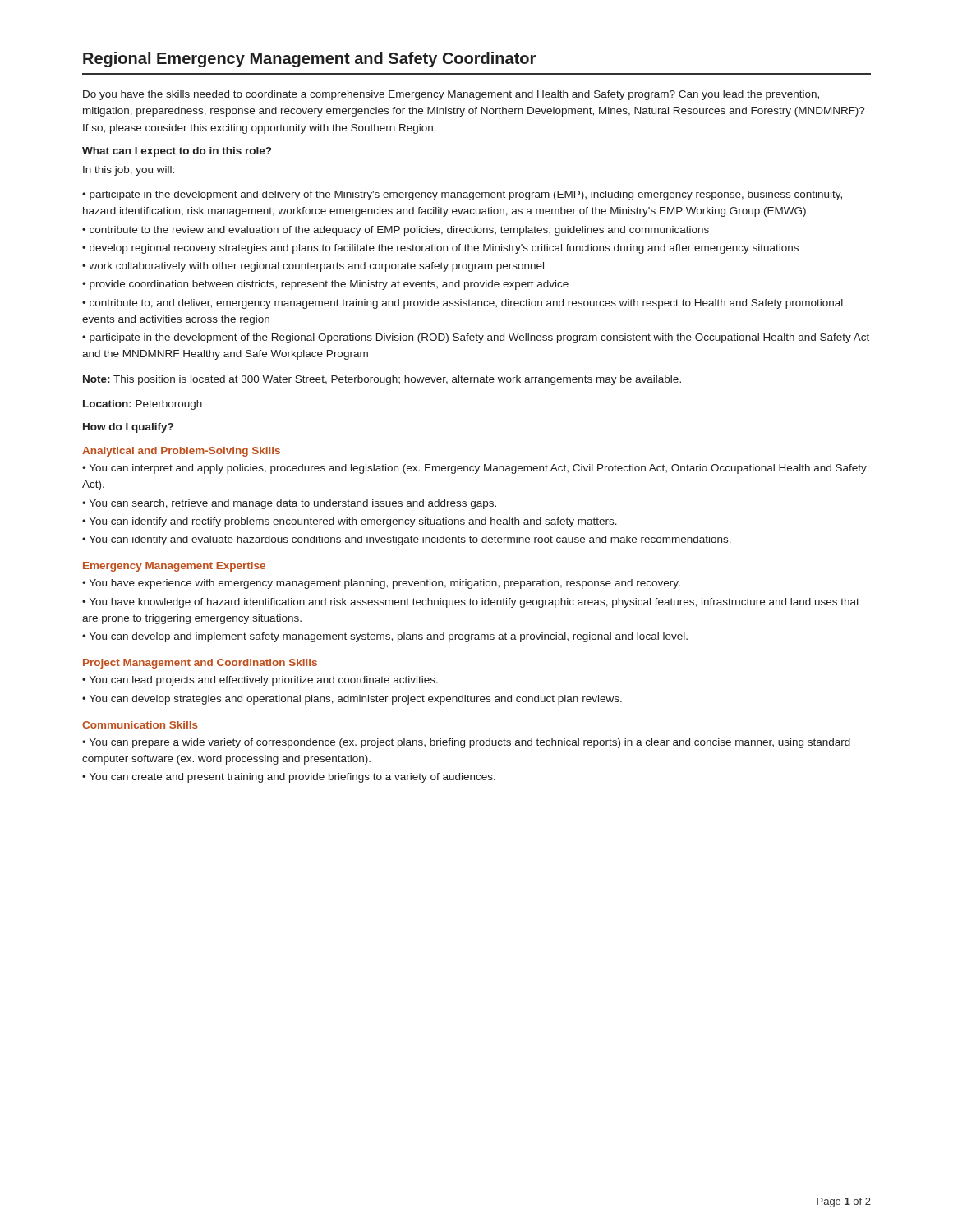Point to the block beginning "• work collaboratively with other"
This screenshot has width=953, height=1232.
coord(313,266)
